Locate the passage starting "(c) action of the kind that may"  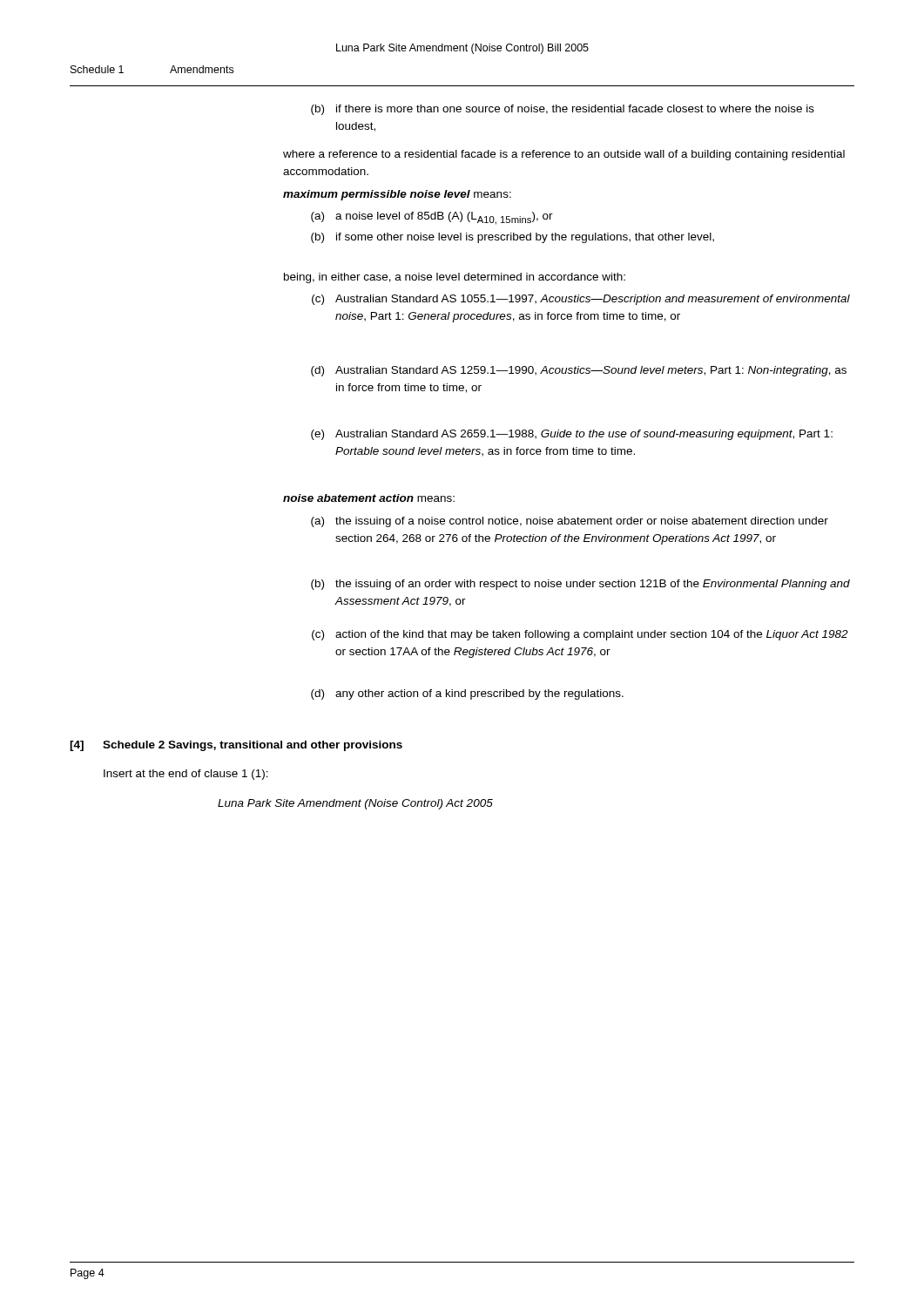click(462, 643)
